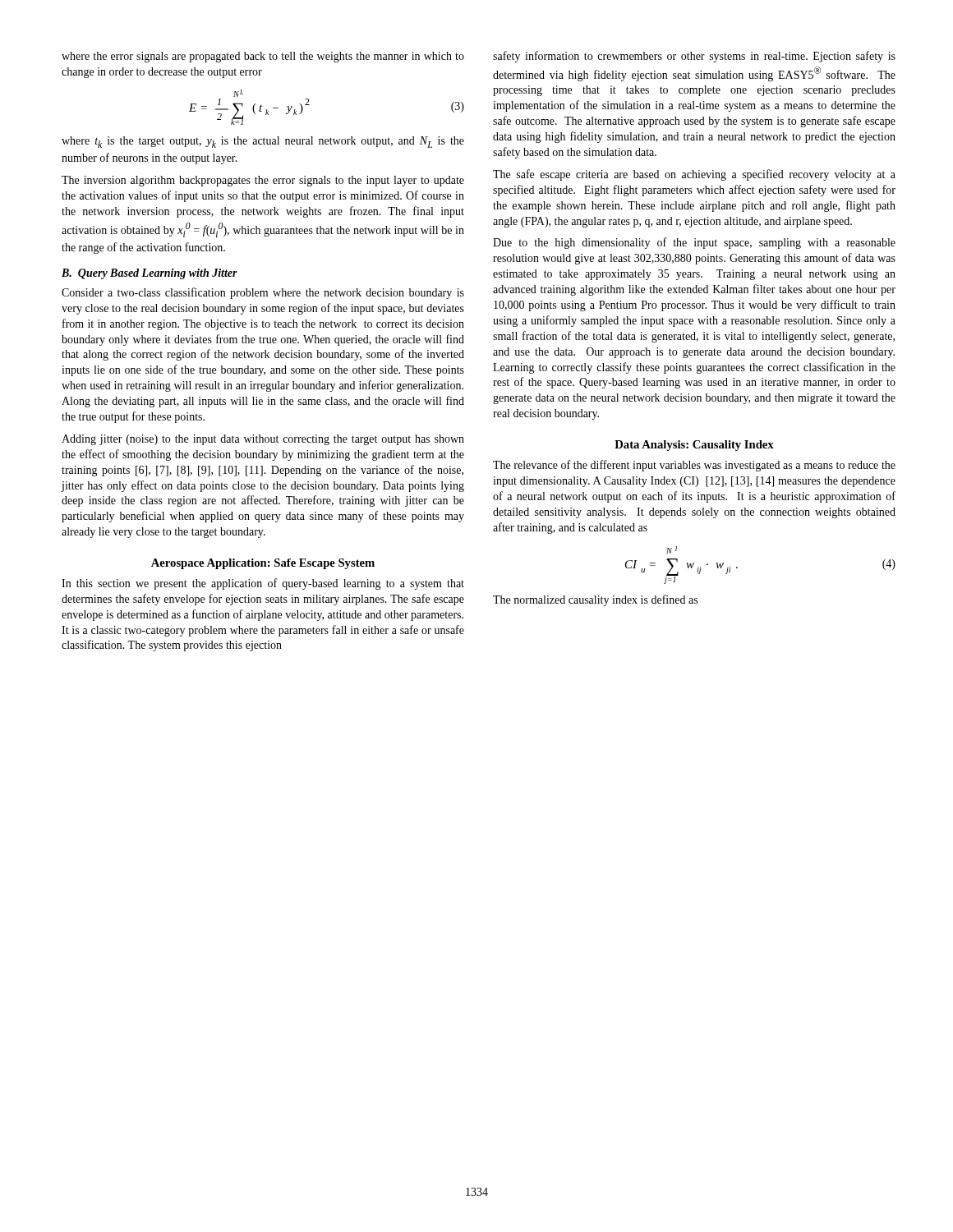Click the passage that begins "In this section"
Screen dimensions: 1232x953
(263, 615)
